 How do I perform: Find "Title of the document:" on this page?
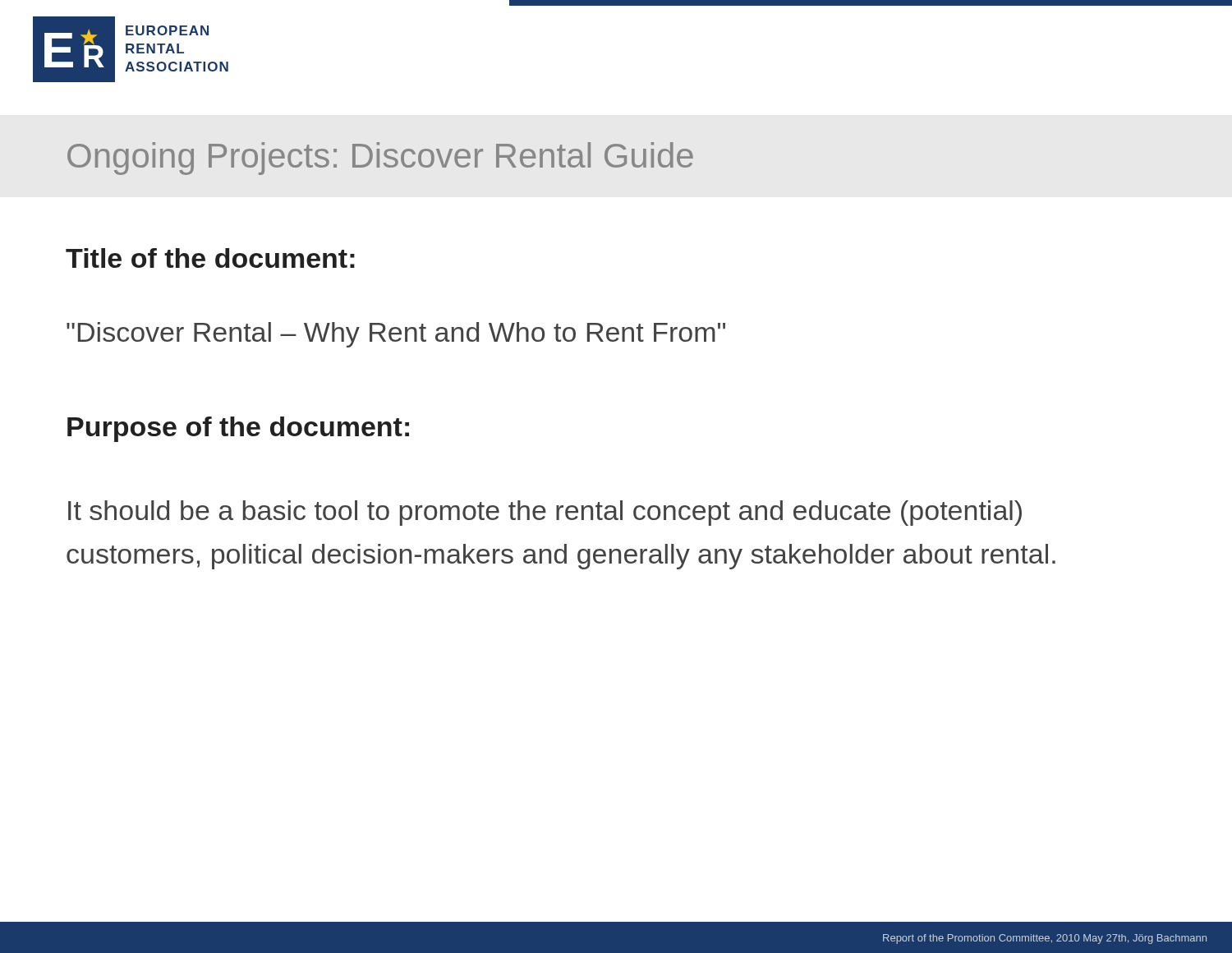point(211,258)
